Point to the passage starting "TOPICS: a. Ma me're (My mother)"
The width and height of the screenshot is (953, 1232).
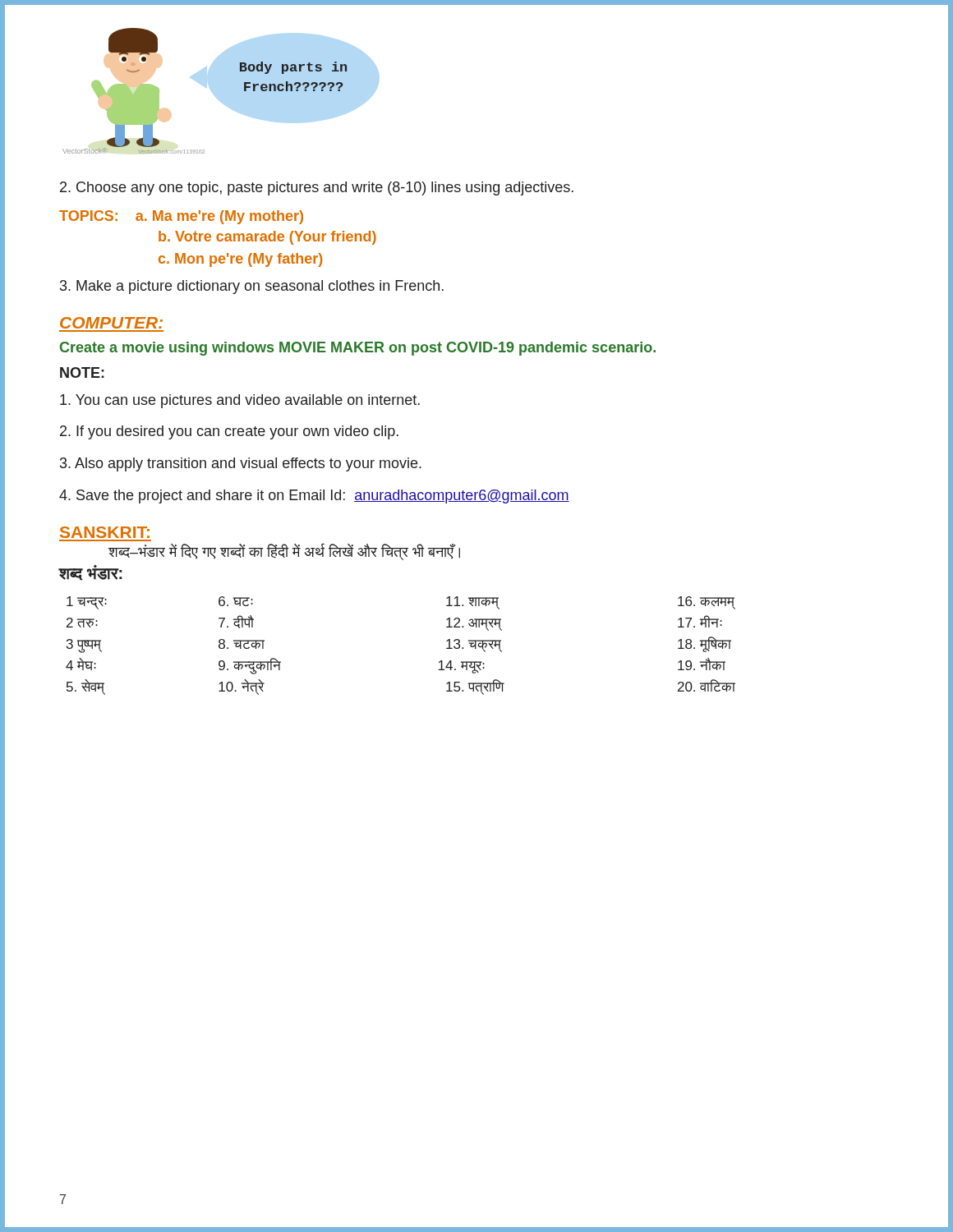pos(181,217)
